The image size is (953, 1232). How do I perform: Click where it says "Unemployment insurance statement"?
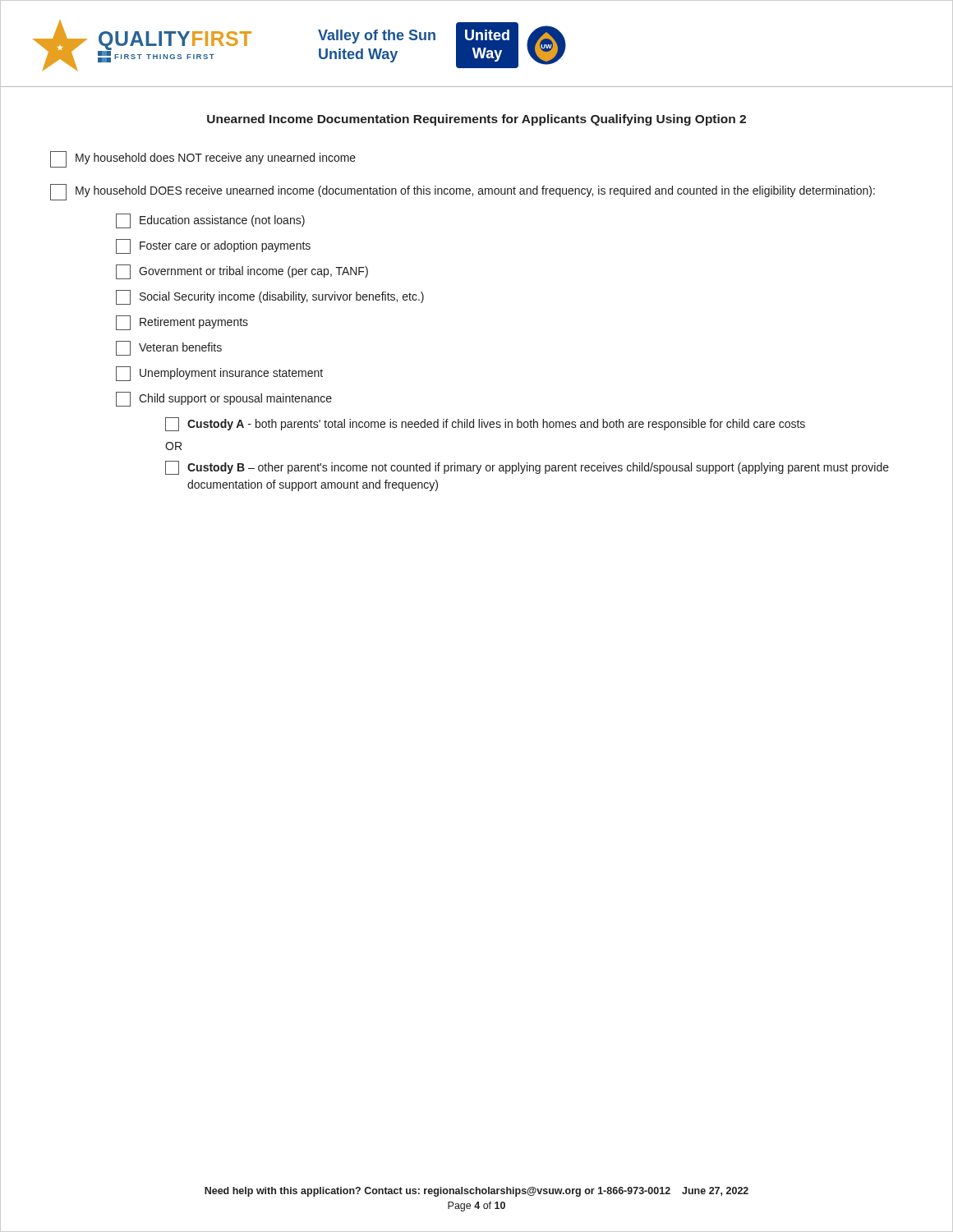point(219,373)
